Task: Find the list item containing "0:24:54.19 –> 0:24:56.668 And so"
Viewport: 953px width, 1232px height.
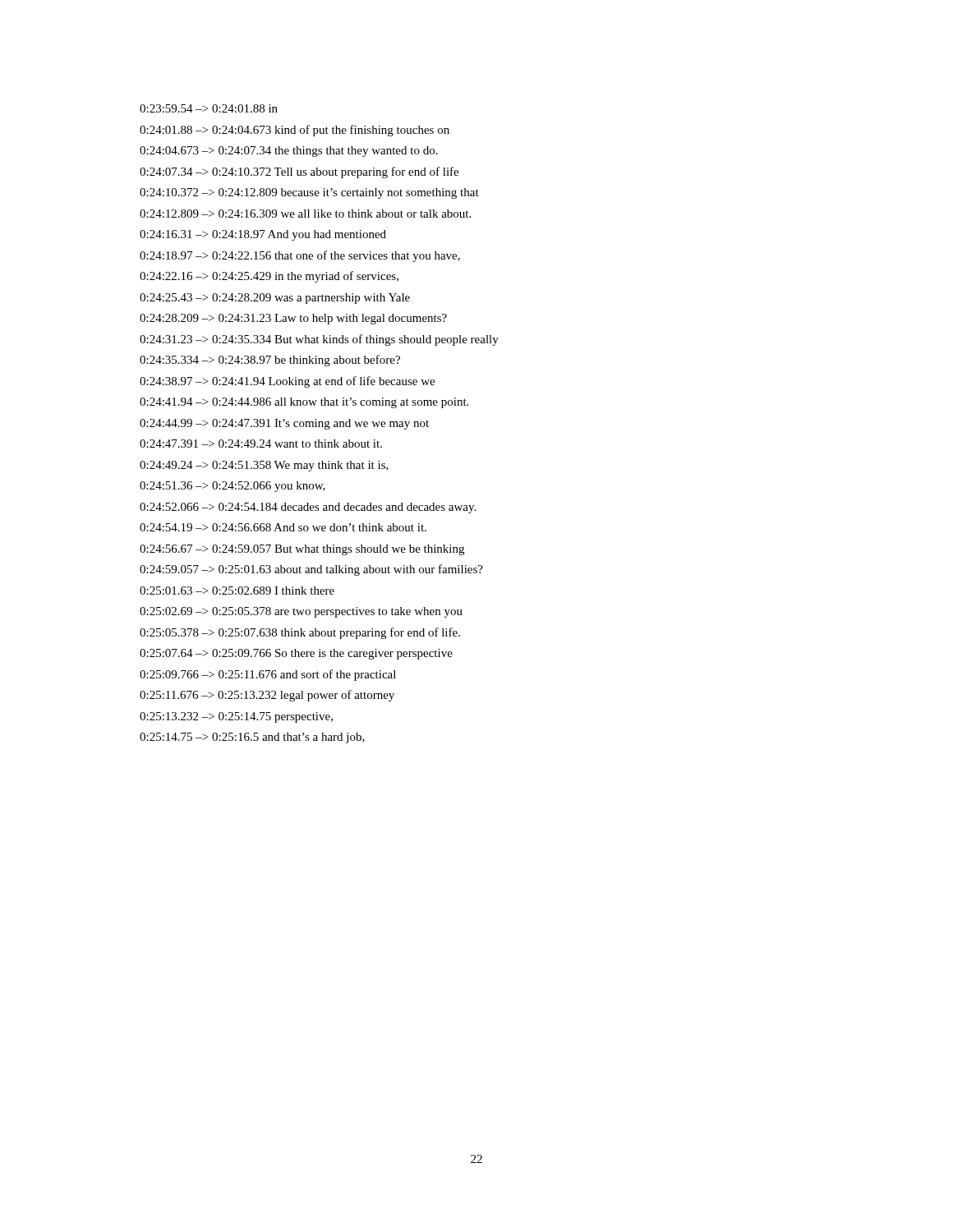Action: click(283, 527)
